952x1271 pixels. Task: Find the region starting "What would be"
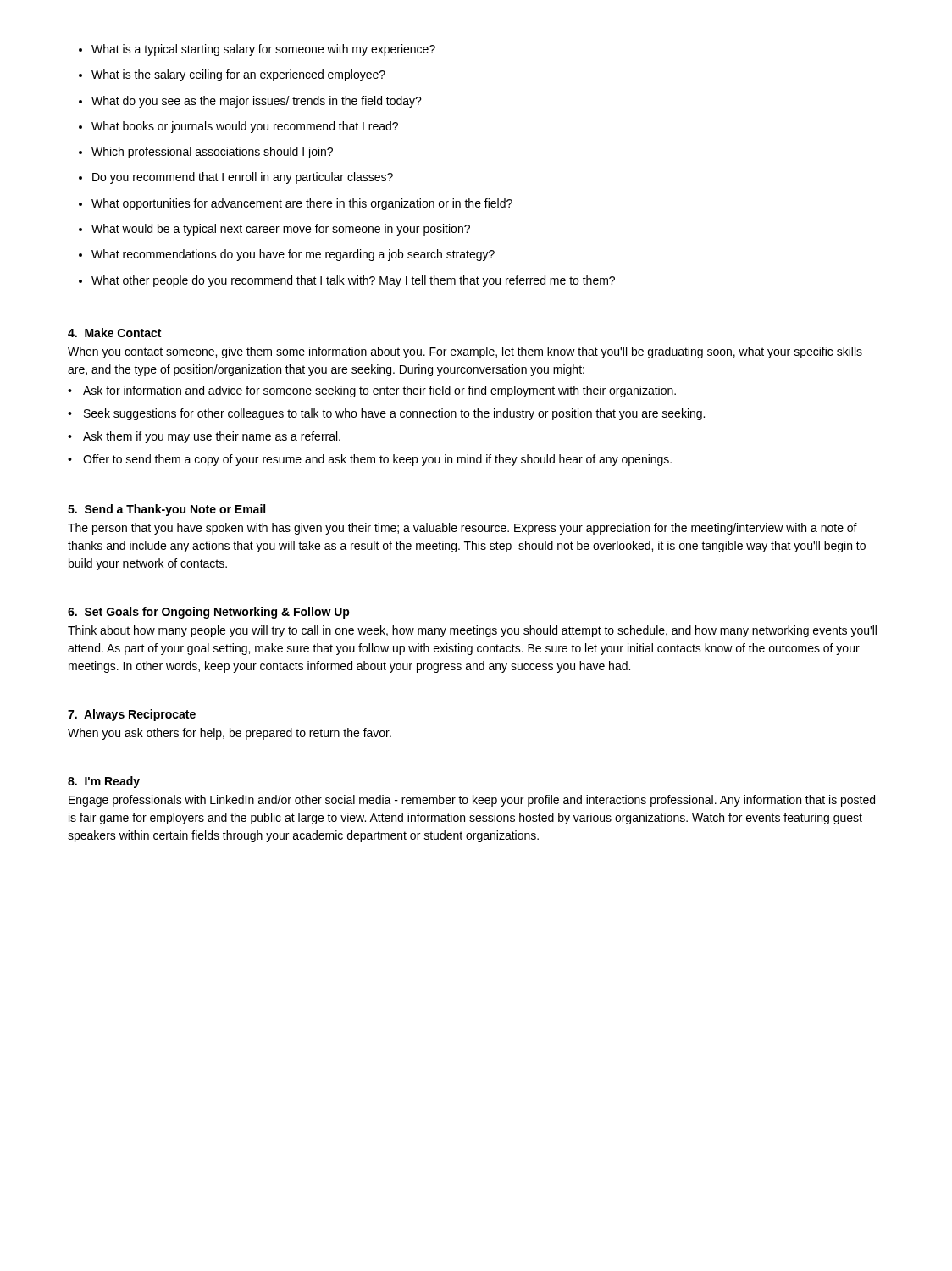(x=281, y=230)
